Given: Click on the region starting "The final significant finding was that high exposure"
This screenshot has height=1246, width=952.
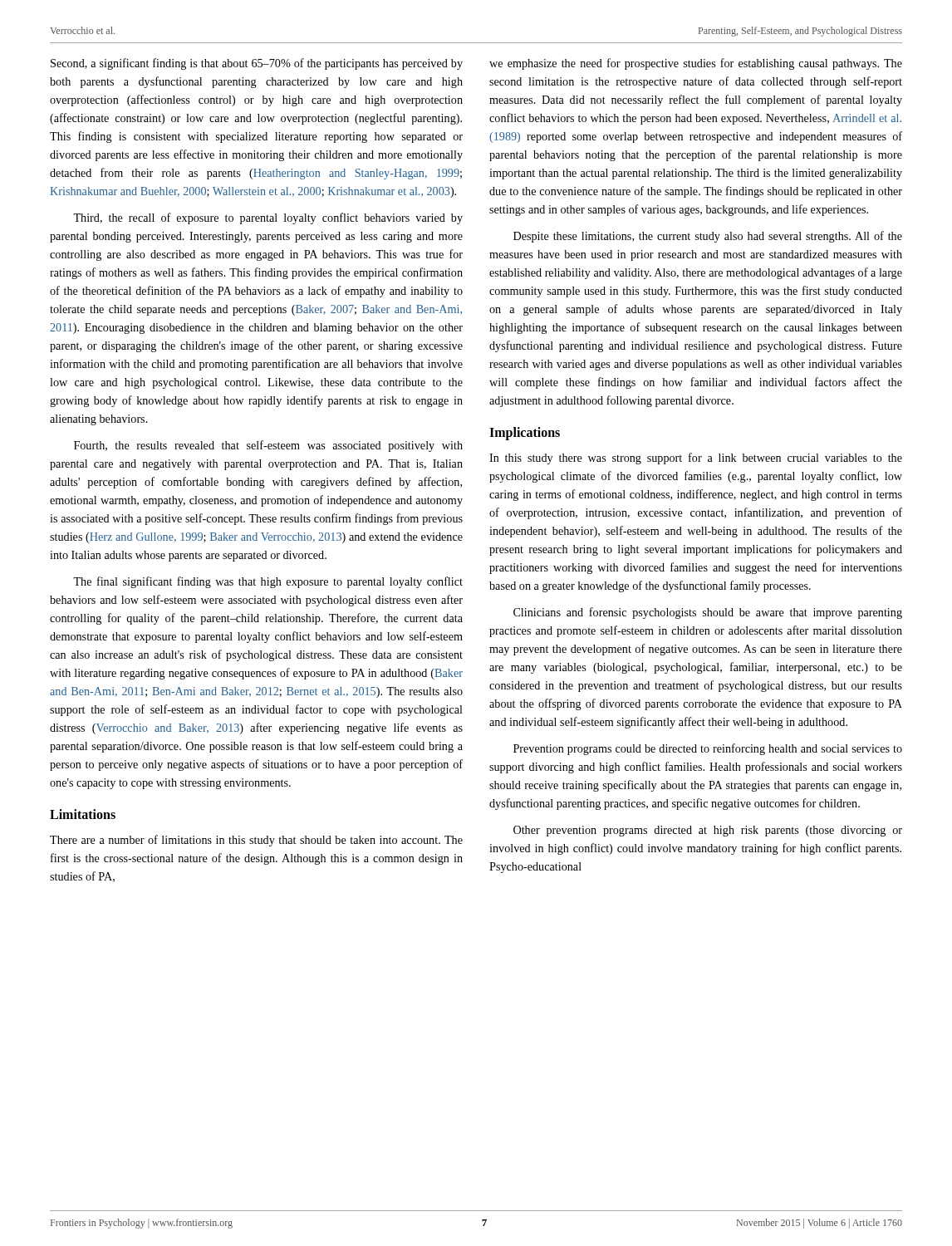Looking at the screenshot, I should point(256,682).
